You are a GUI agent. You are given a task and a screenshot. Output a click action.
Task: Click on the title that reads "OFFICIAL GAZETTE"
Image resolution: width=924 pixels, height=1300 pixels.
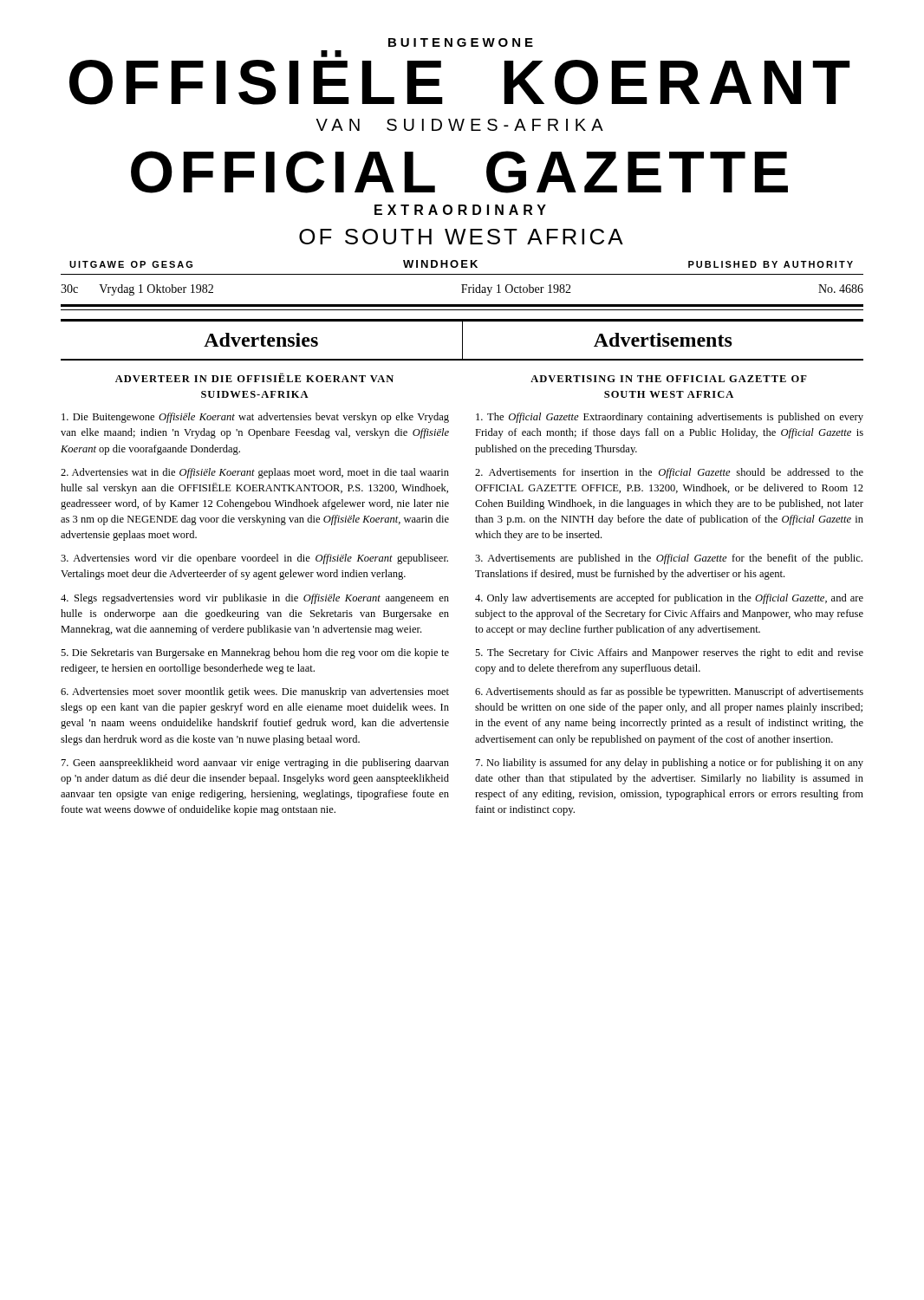click(462, 172)
